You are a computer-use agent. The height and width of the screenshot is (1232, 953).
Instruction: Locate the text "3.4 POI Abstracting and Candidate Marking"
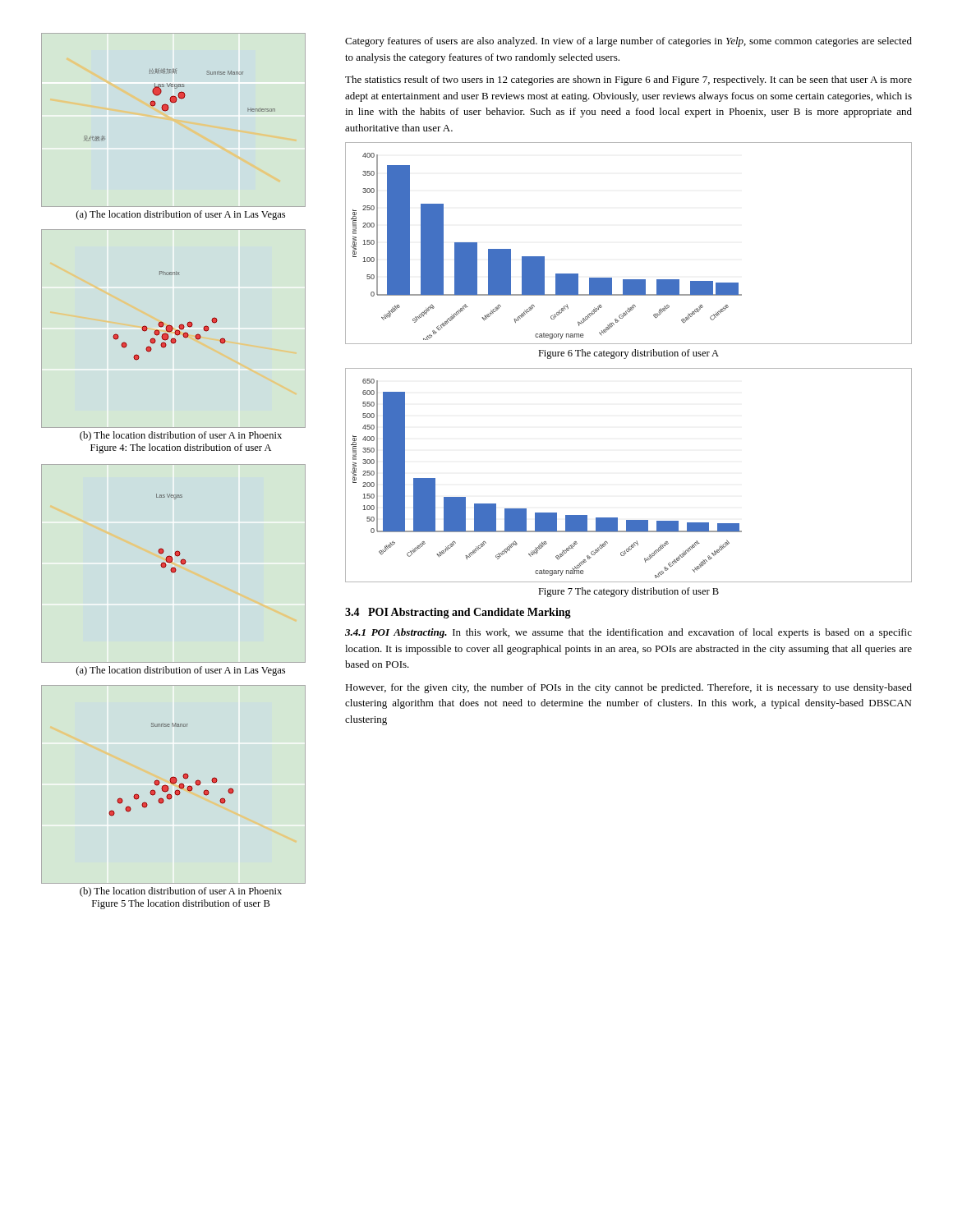tap(458, 612)
